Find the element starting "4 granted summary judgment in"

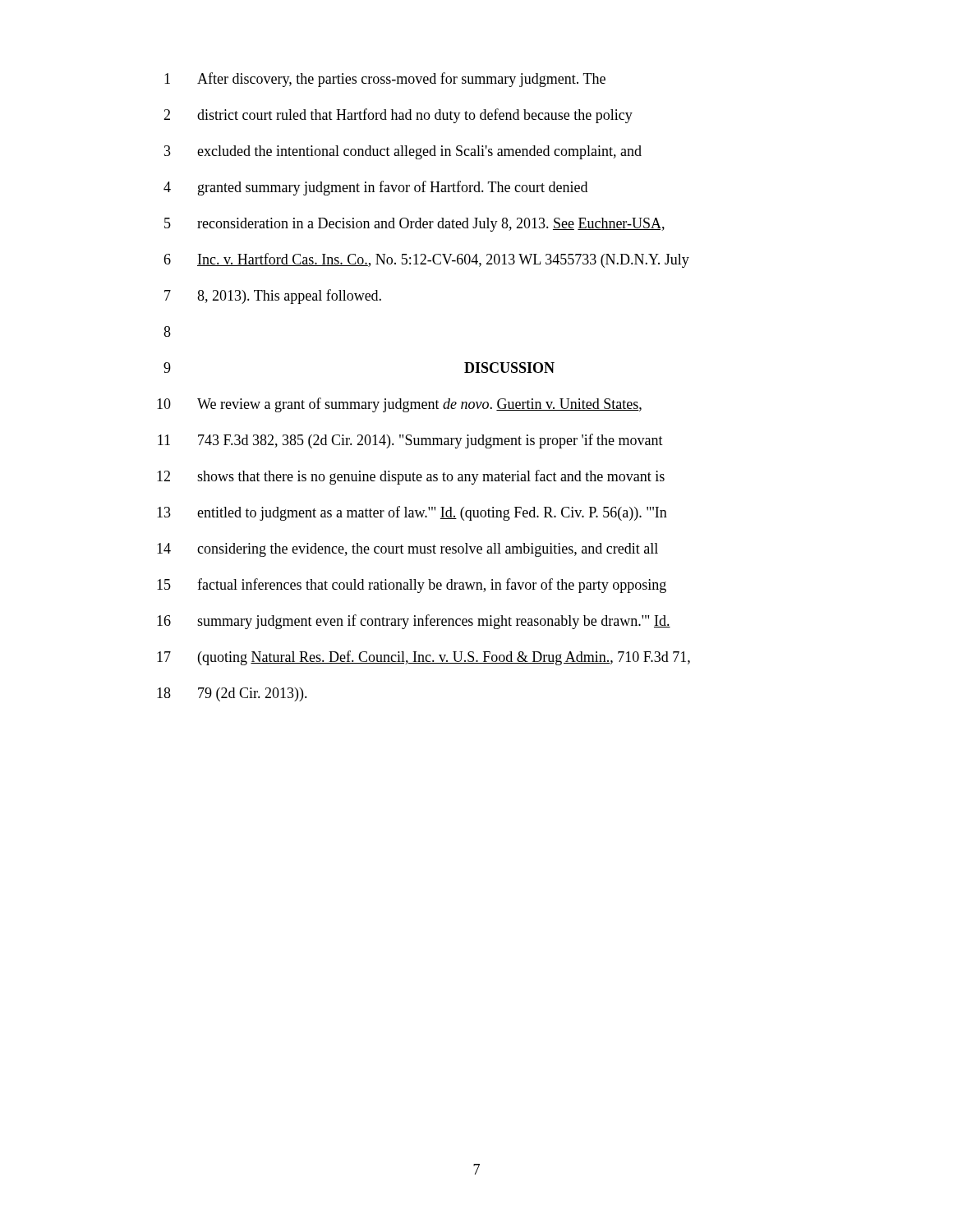pyautogui.click(x=476, y=187)
